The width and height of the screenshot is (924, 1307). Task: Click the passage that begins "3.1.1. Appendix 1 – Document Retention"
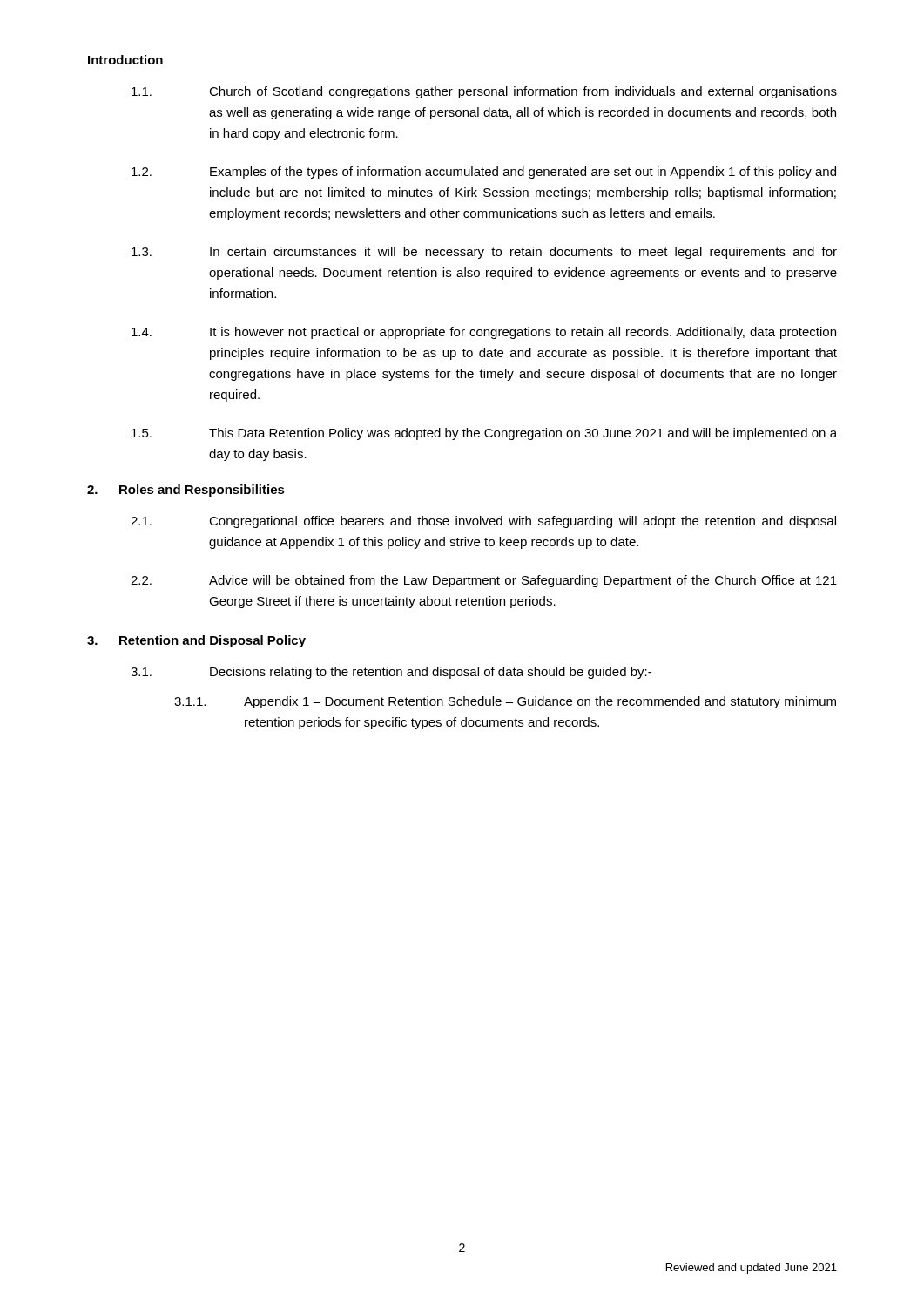(x=506, y=712)
